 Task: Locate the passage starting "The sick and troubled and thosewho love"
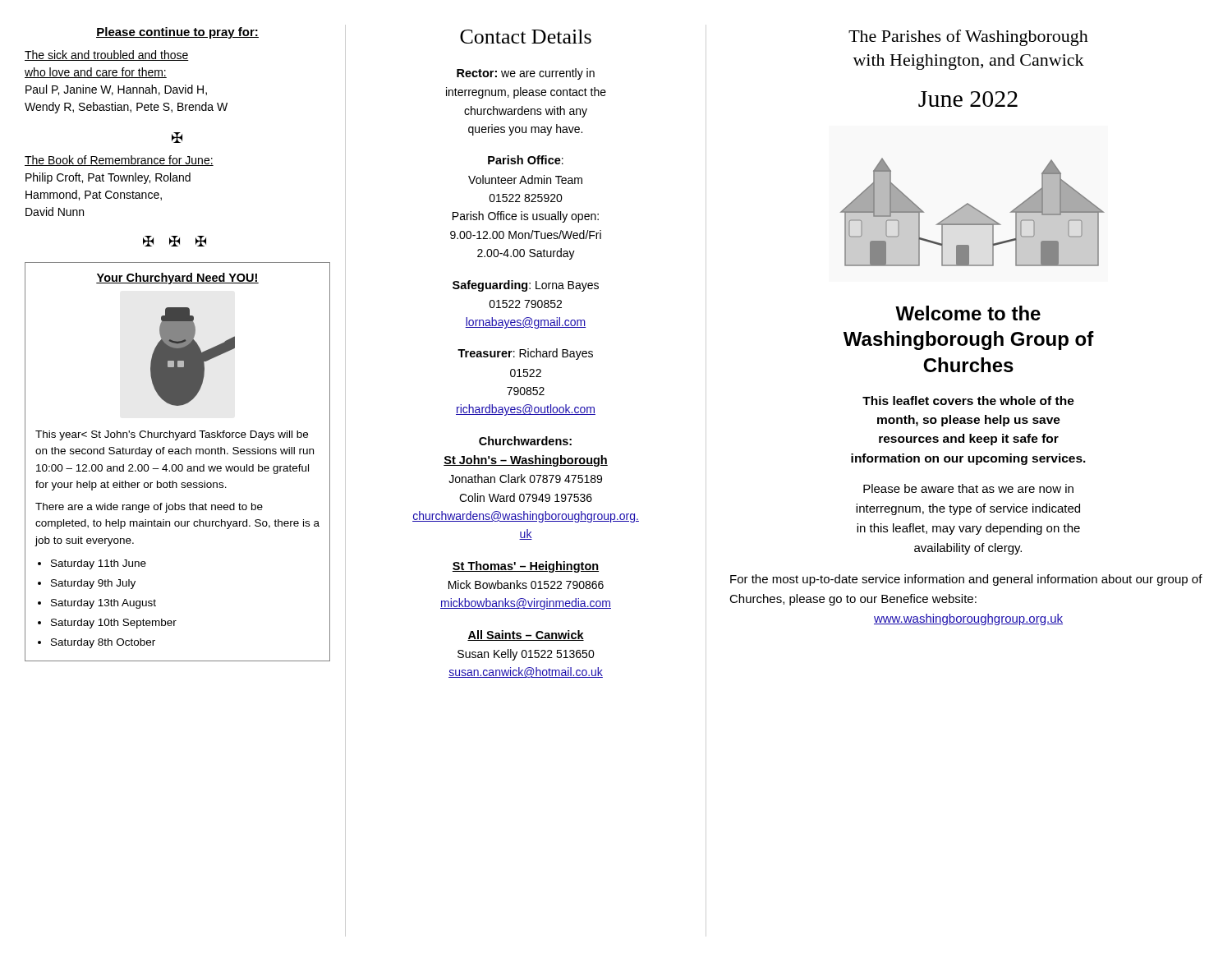pos(126,81)
